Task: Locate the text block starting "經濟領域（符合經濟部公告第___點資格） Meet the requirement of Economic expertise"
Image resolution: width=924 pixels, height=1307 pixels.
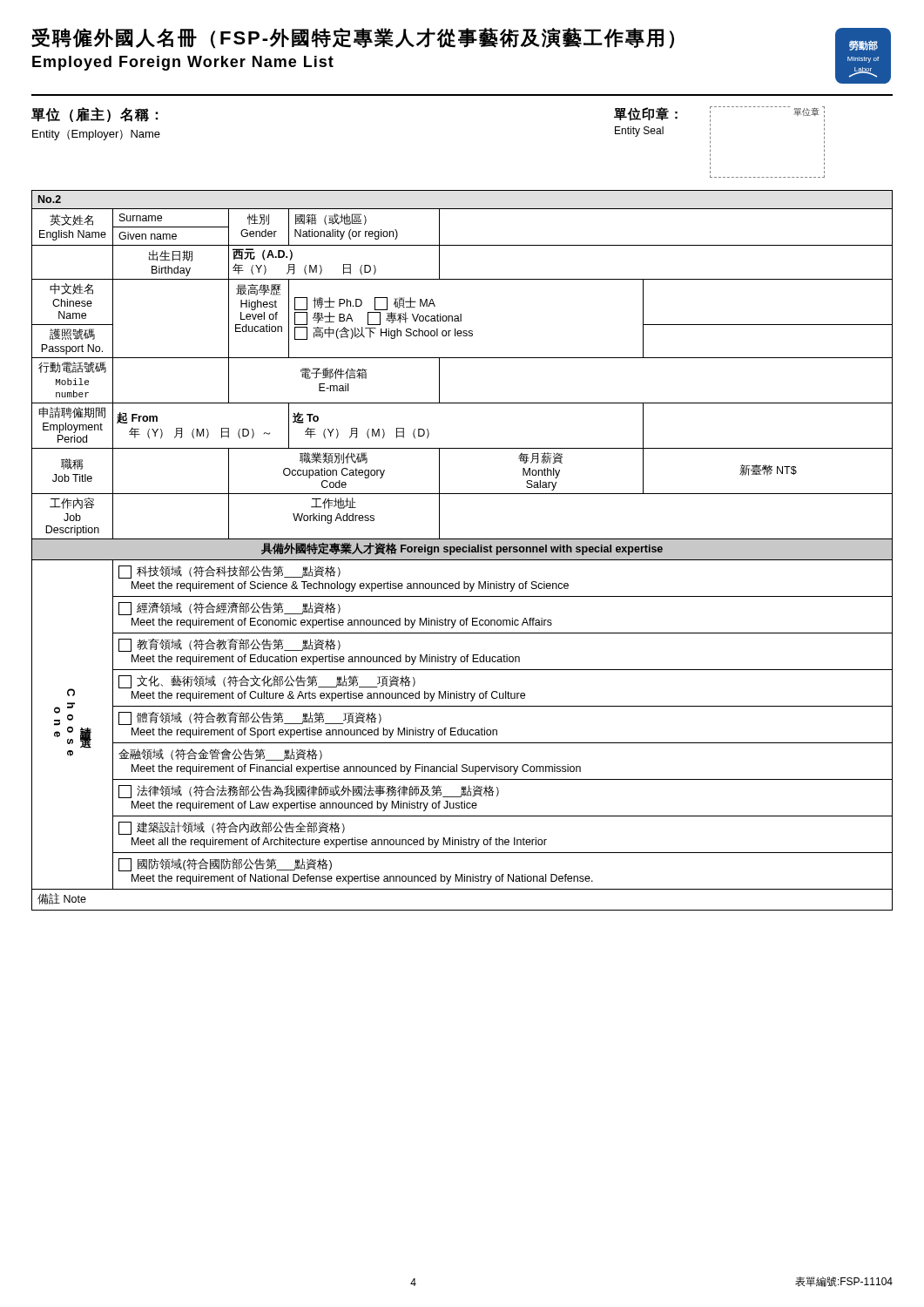Action: point(335,615)
